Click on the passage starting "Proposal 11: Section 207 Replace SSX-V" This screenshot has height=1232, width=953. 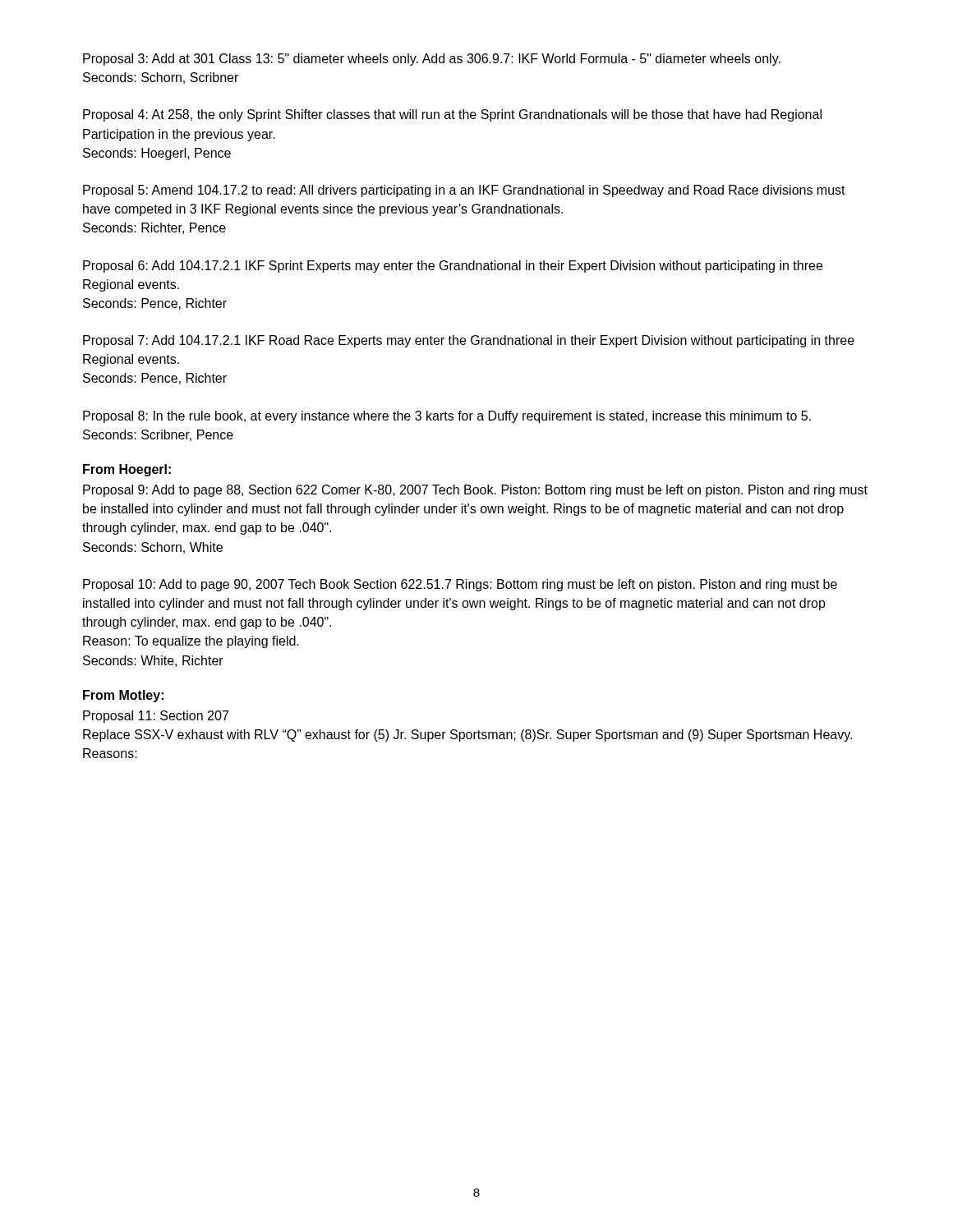[x=468, y=735]
